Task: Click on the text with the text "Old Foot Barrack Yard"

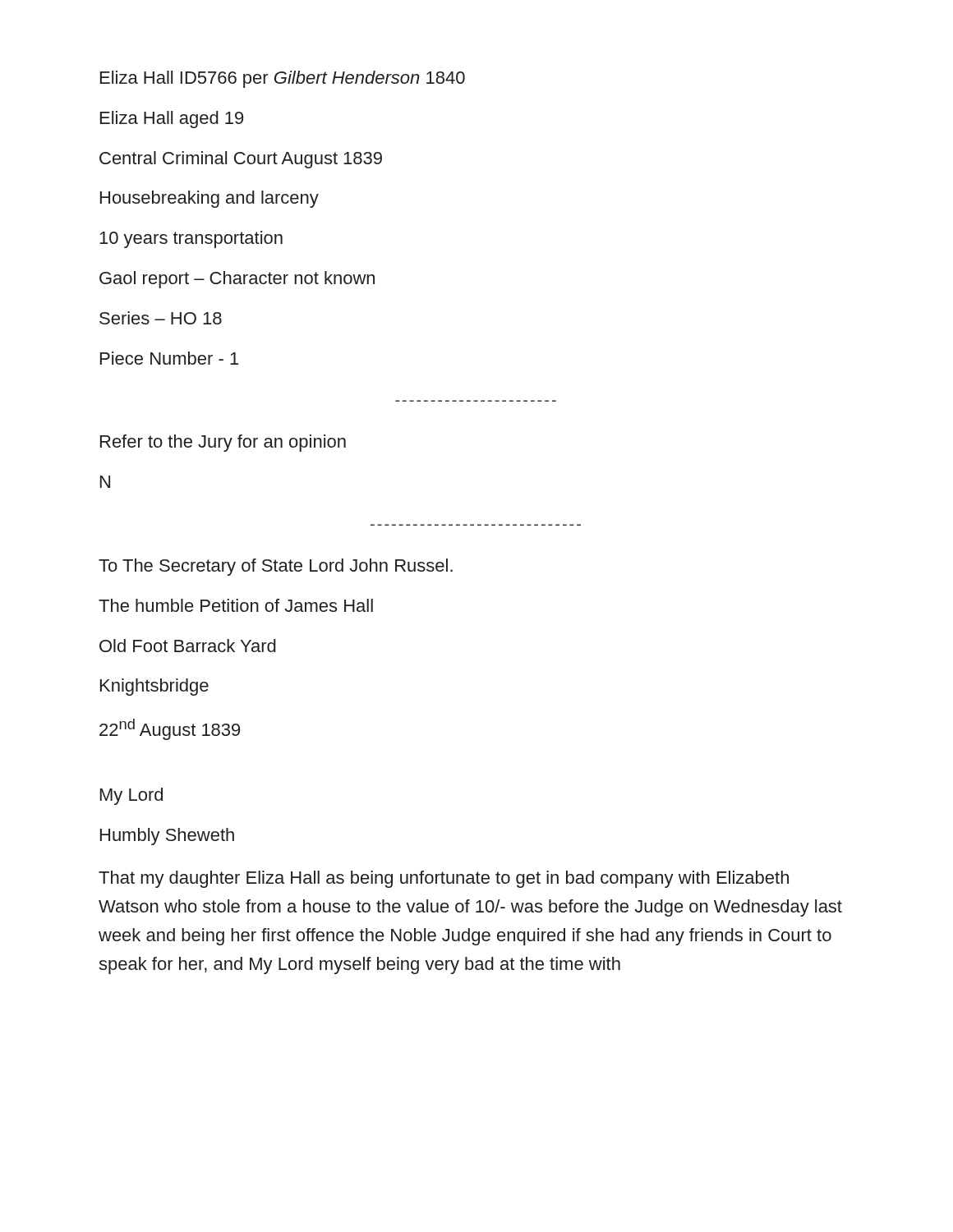Action: click(x=188, y=646)
